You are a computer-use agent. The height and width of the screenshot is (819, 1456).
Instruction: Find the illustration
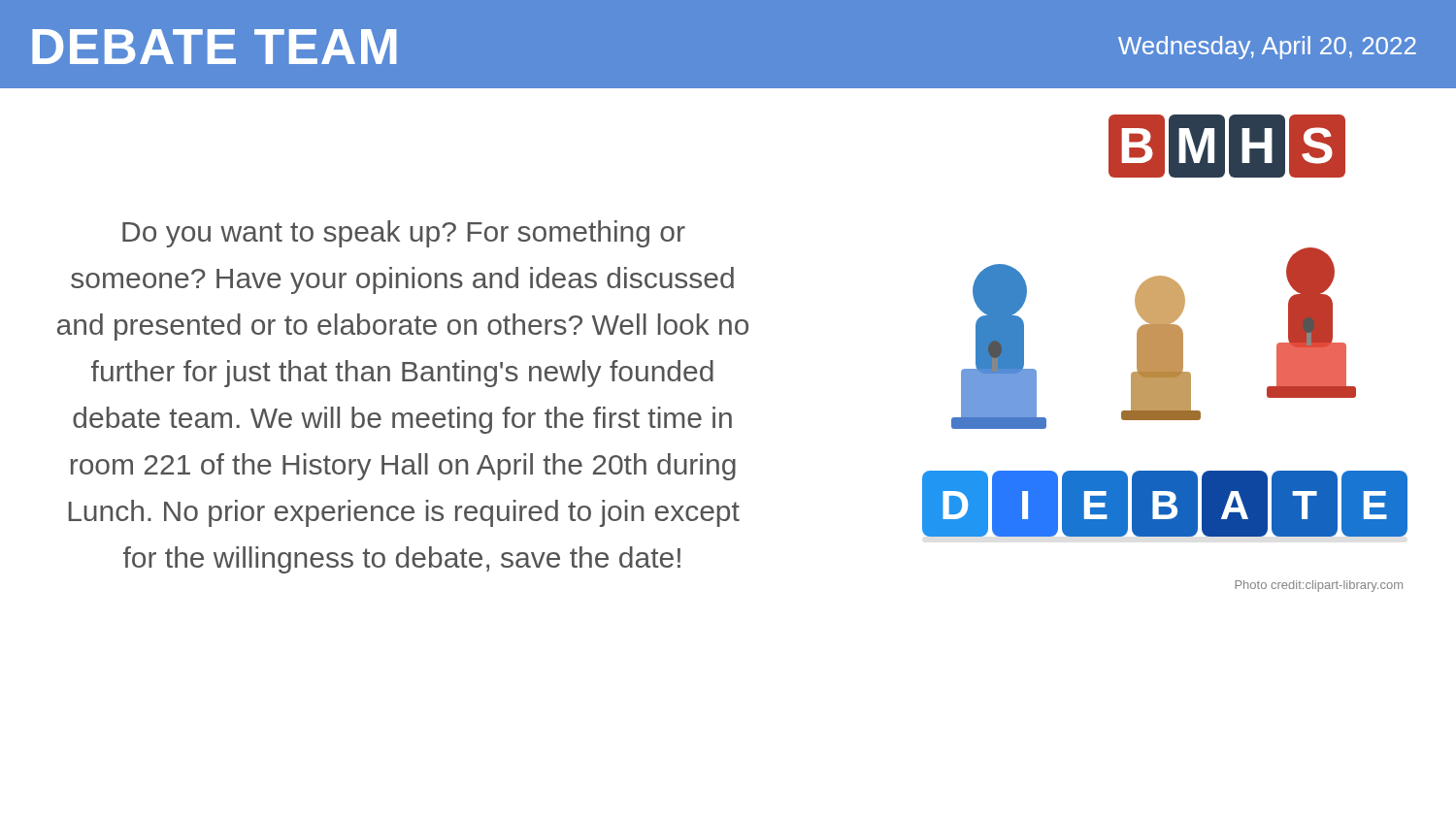click(1160, 381)
